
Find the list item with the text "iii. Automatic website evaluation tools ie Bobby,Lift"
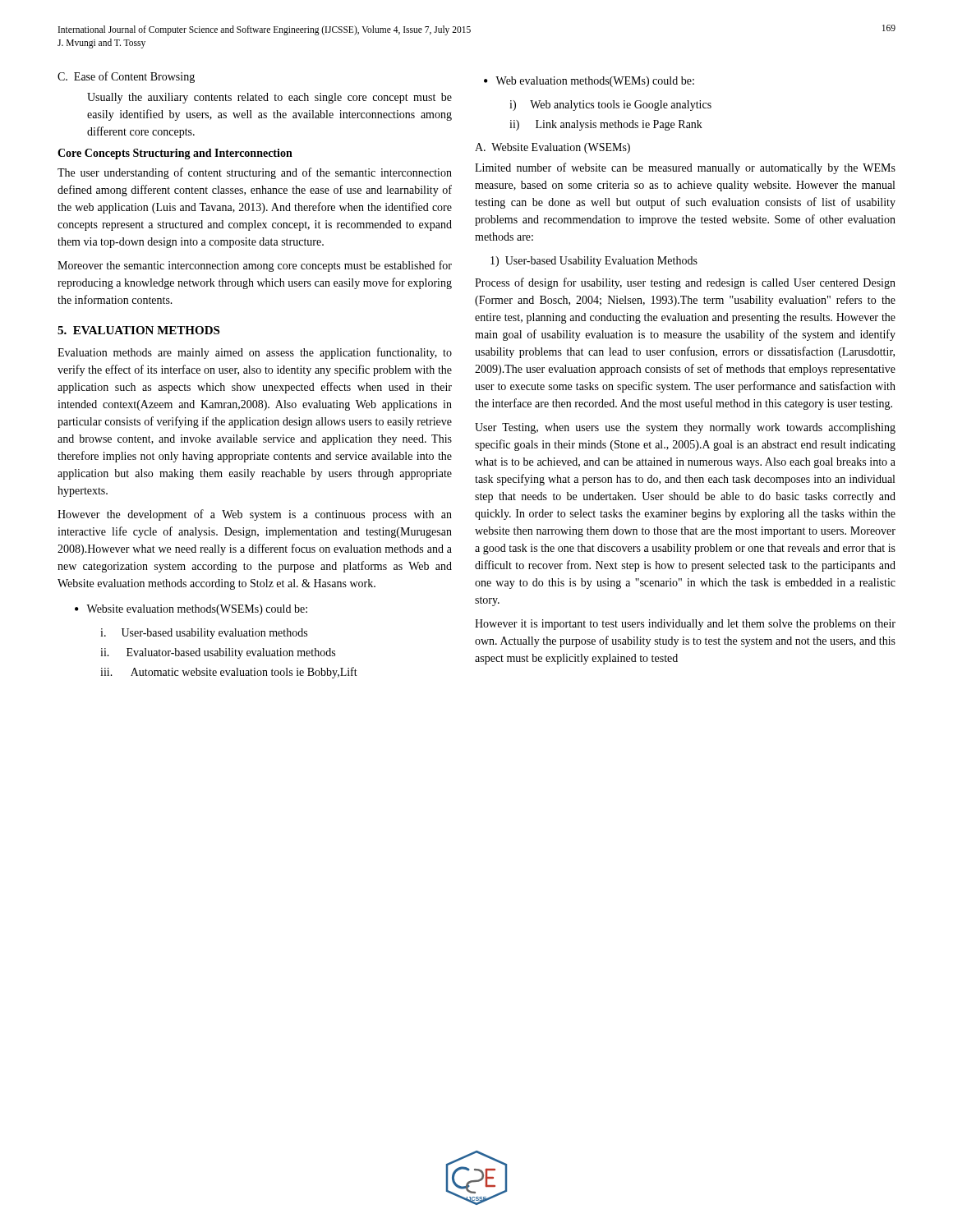click(x=229, y=672)
